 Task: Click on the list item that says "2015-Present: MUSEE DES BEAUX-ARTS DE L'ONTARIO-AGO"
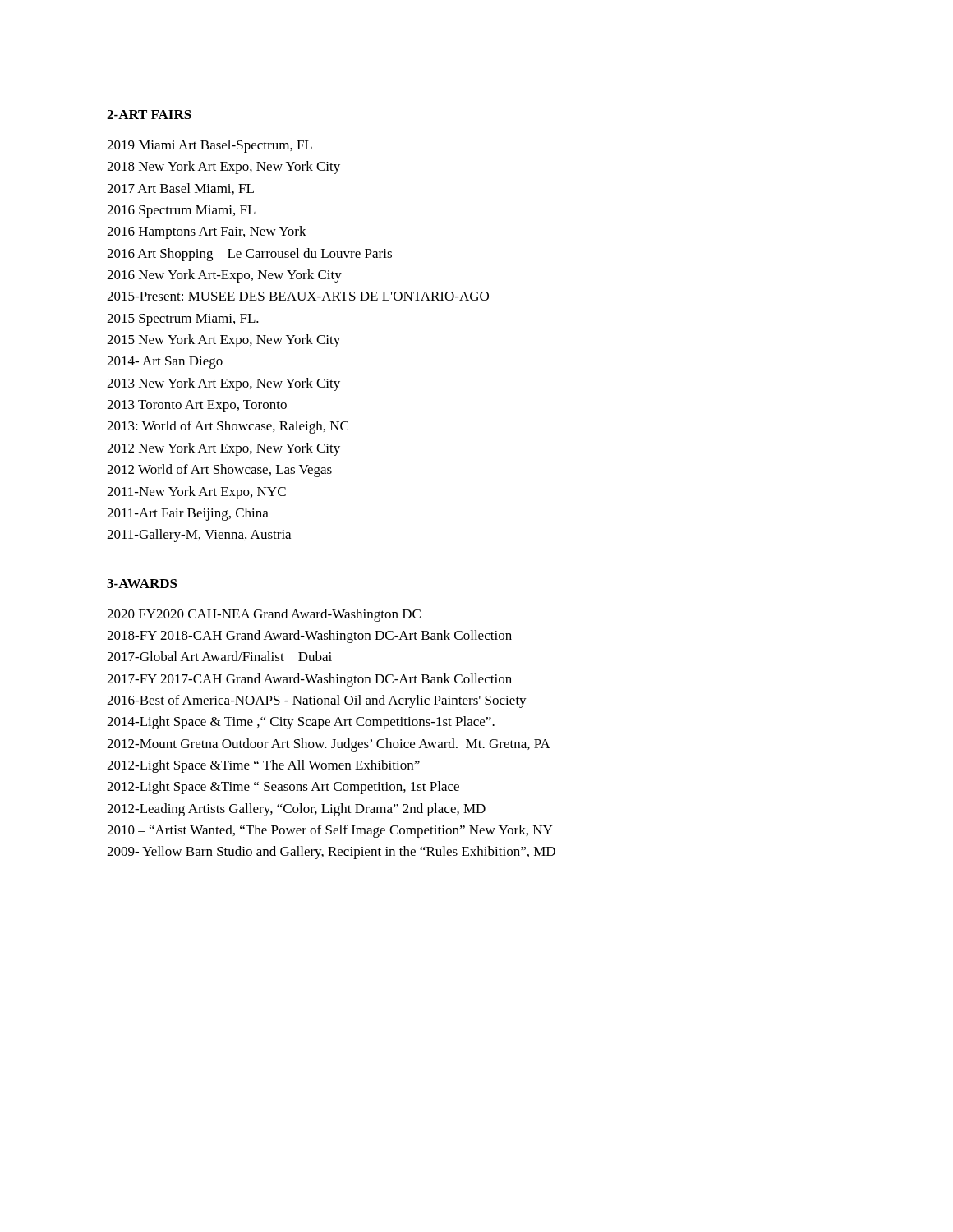point(298,296)
